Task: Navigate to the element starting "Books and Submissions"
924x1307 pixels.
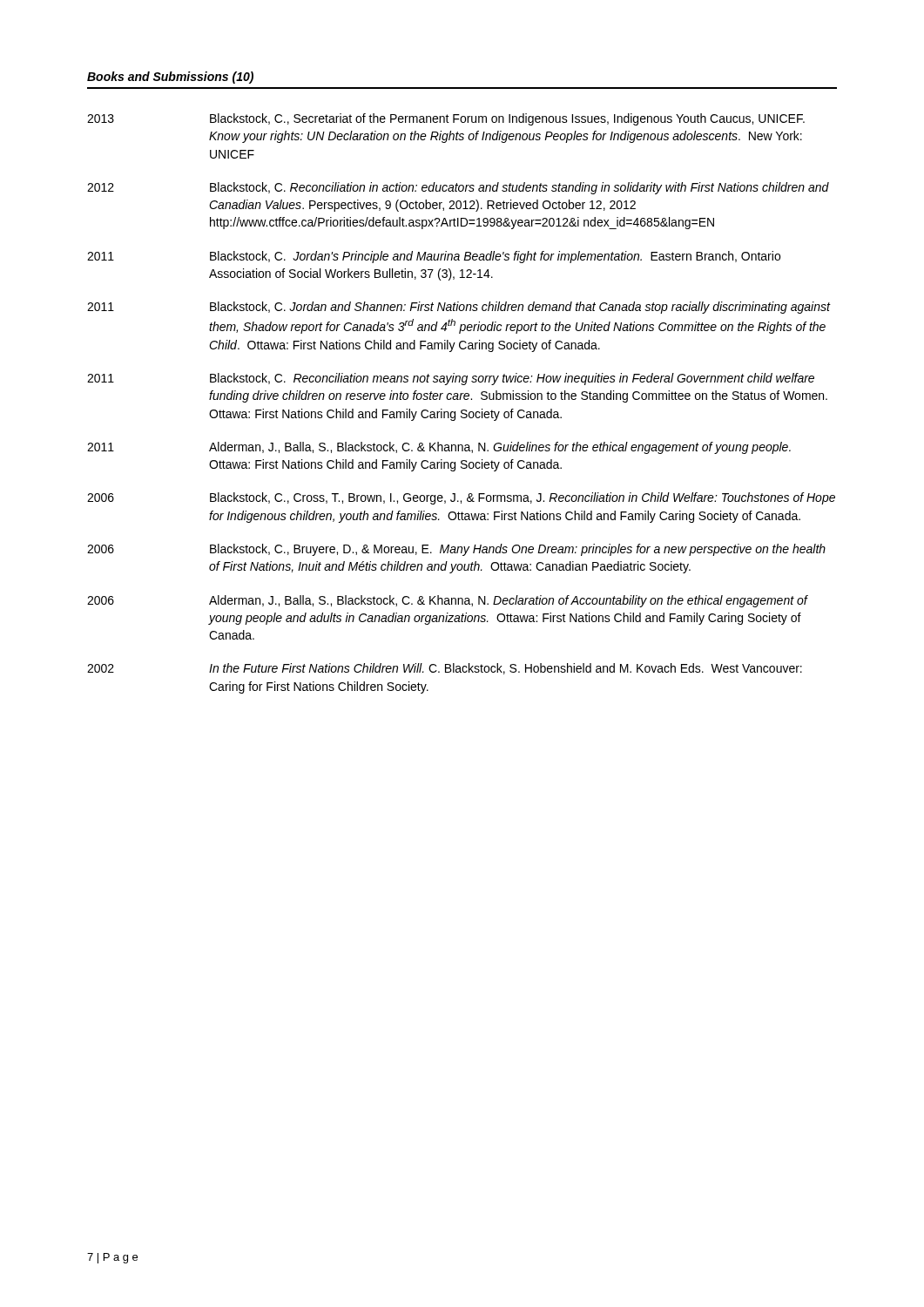Action: point(170,77)
